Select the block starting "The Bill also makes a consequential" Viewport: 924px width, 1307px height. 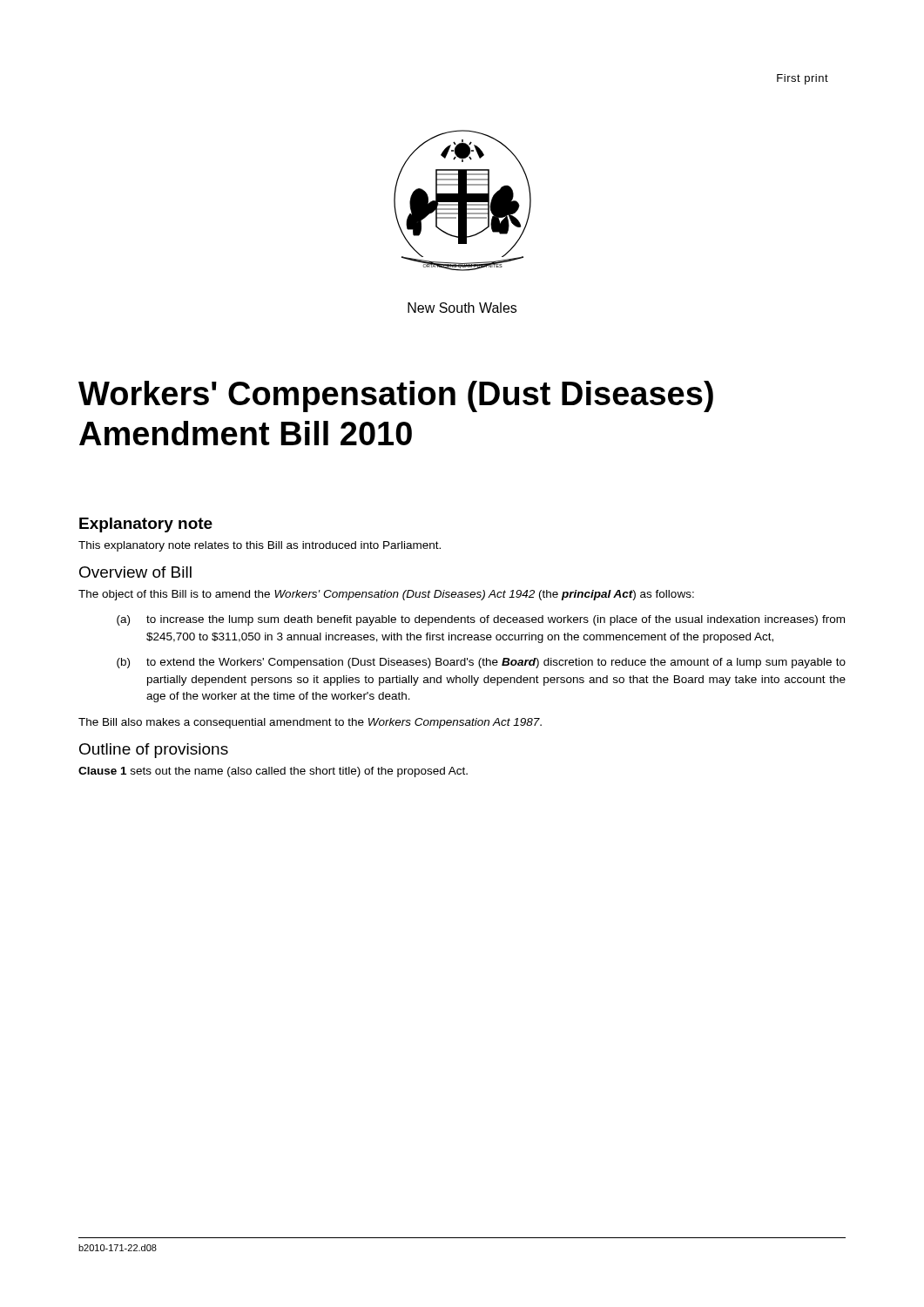[x=310, y=722]
